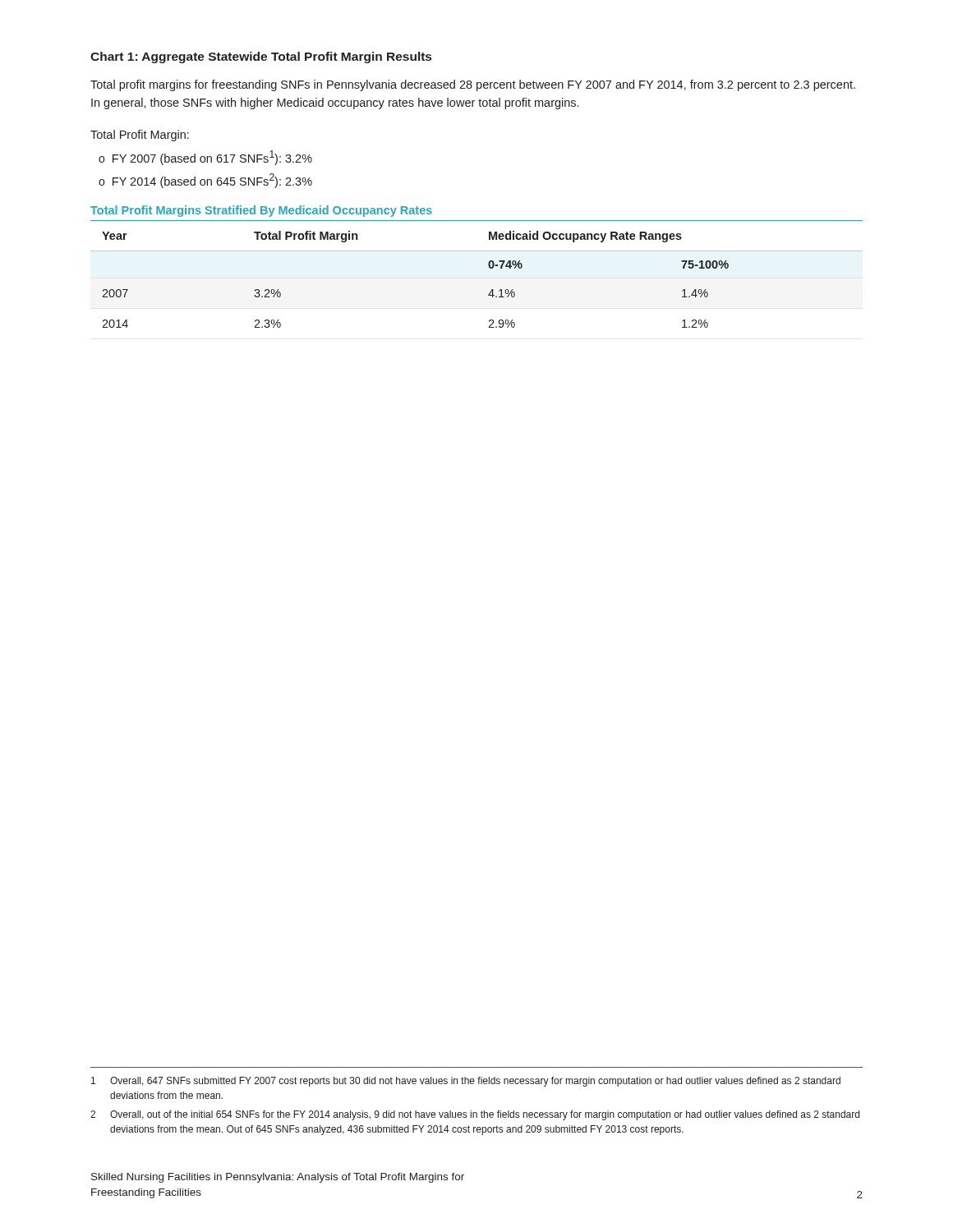Select the footnote that reads "2 Overall, out of the initial 654"
Viewport: 953px width, 1232px height.
point(476,1122)
